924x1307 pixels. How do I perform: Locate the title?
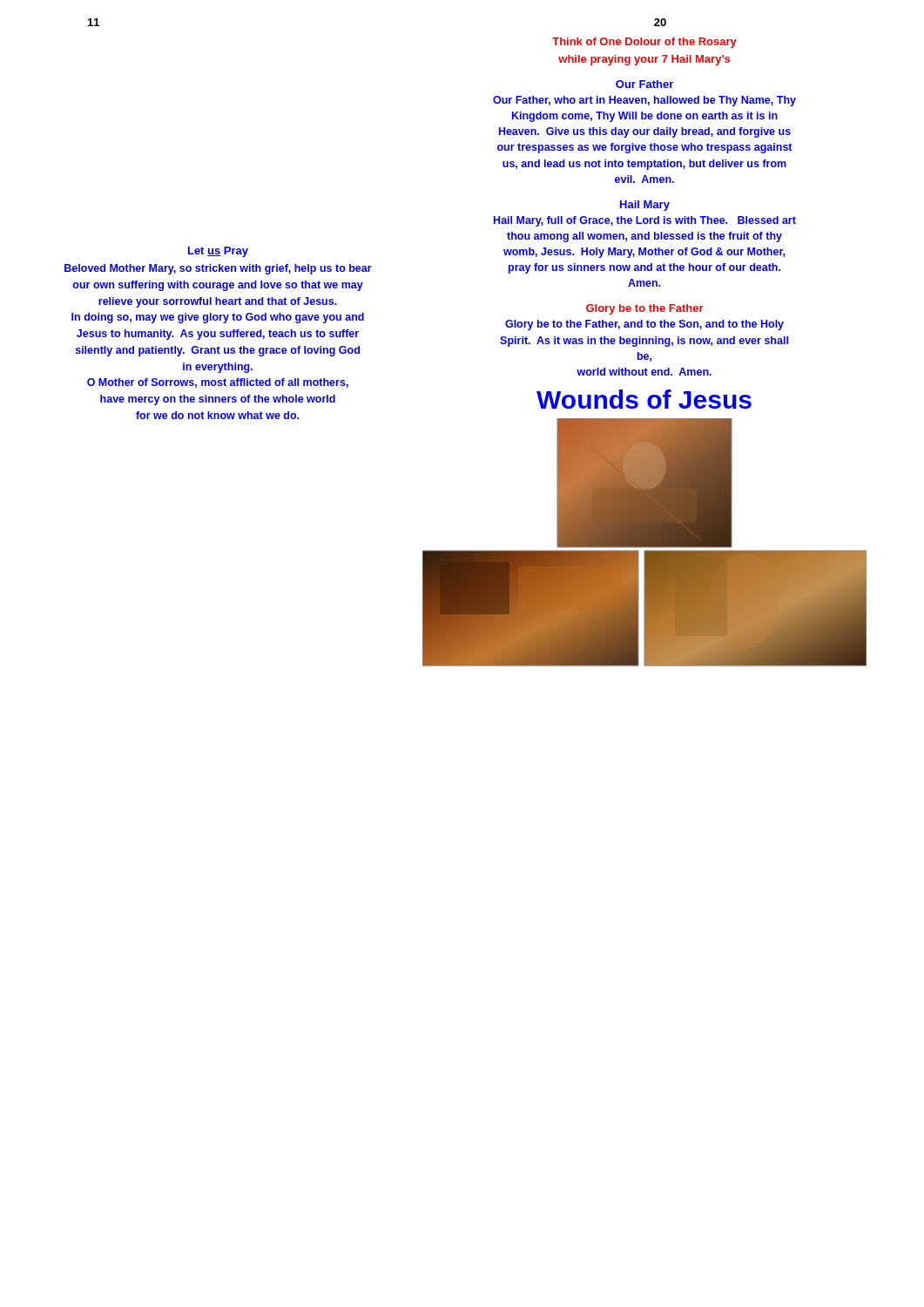pyautogui.click(x=644, y=399)
